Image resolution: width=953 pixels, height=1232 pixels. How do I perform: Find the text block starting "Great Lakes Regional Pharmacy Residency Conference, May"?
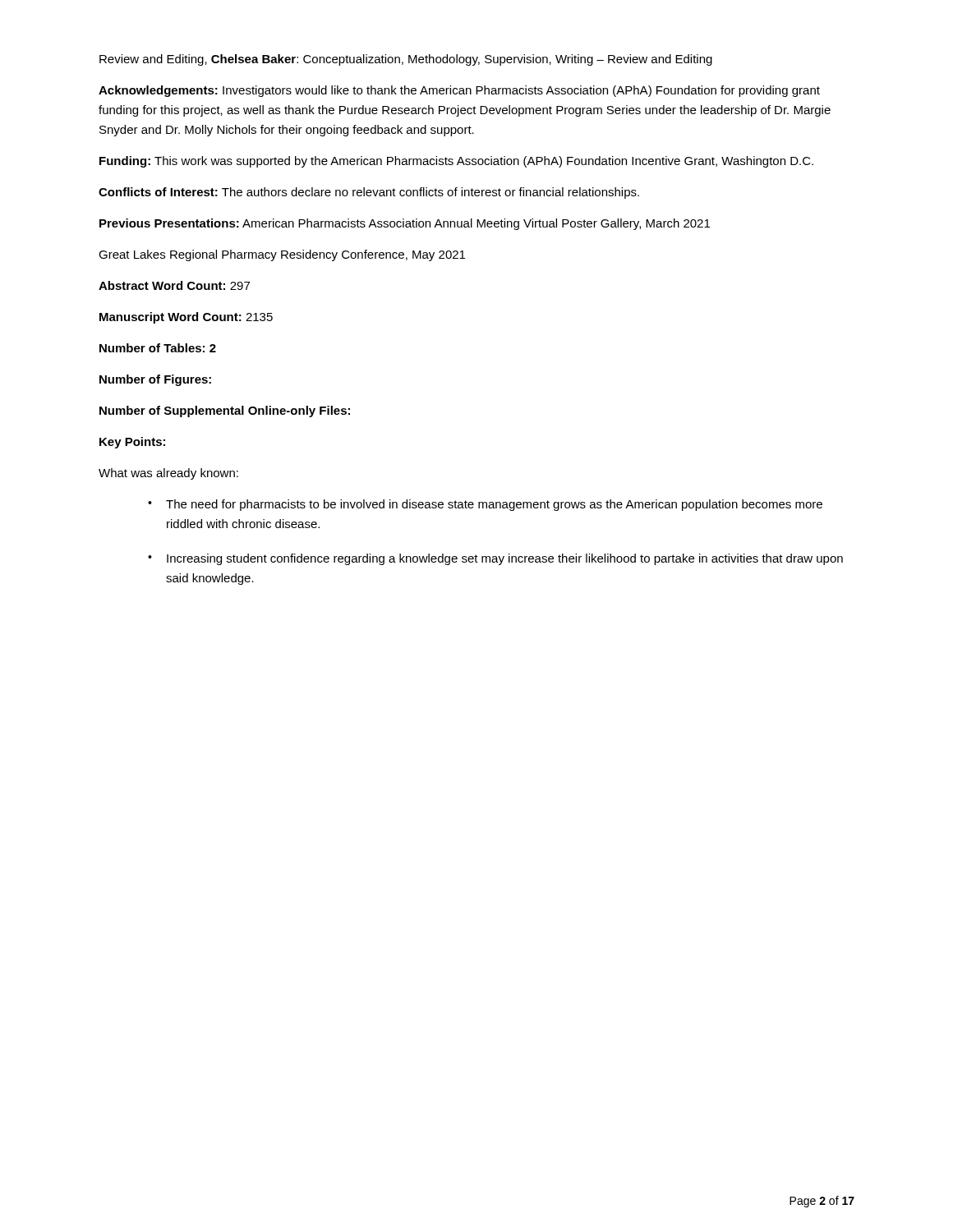click(282, 254)
